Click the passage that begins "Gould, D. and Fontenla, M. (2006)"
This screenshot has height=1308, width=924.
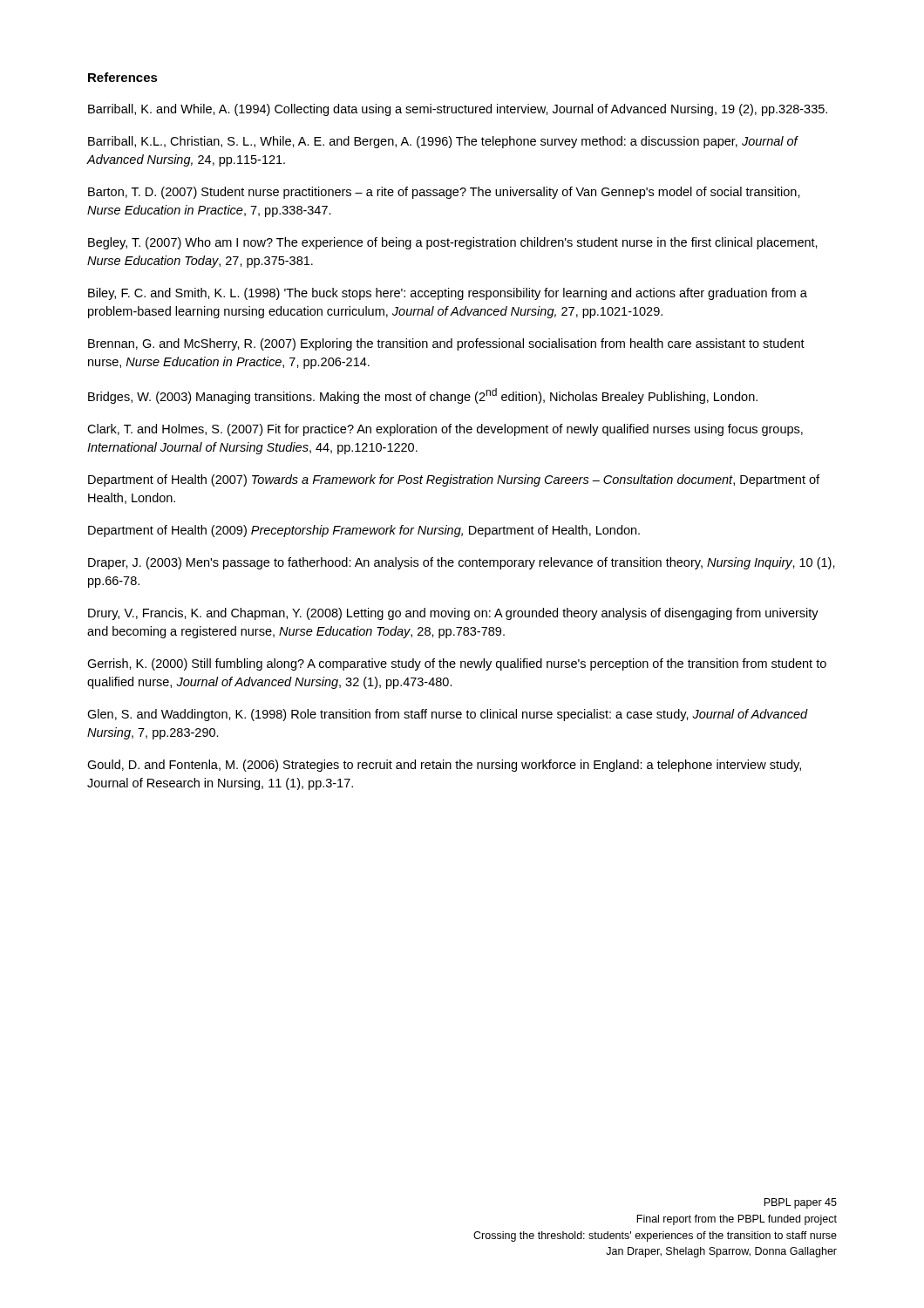[445, 774]
